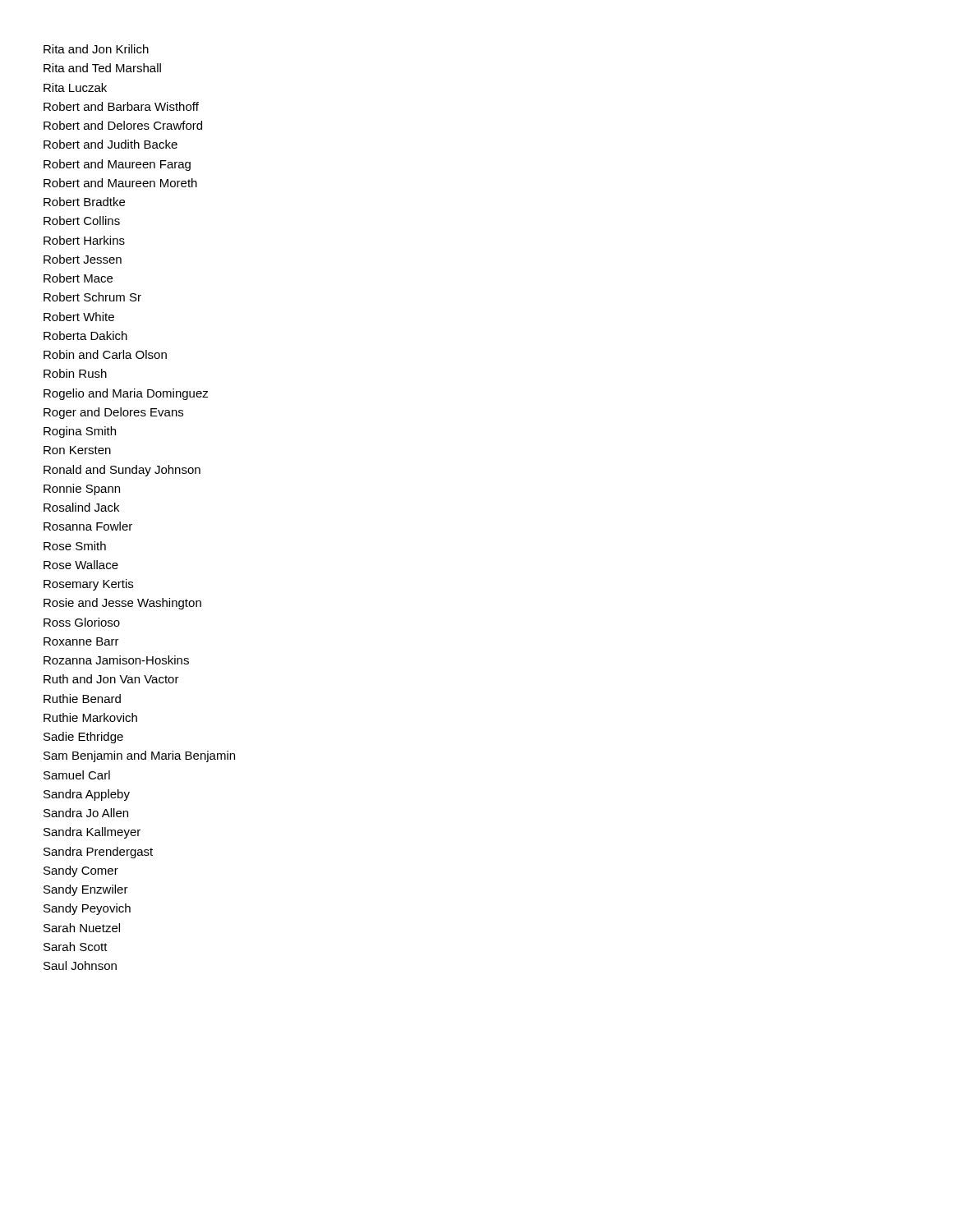Locate the text "Rozanna Jamison-Hoskins"
The width and height of the screenshot is (953, 1232).
coord(116,660)
